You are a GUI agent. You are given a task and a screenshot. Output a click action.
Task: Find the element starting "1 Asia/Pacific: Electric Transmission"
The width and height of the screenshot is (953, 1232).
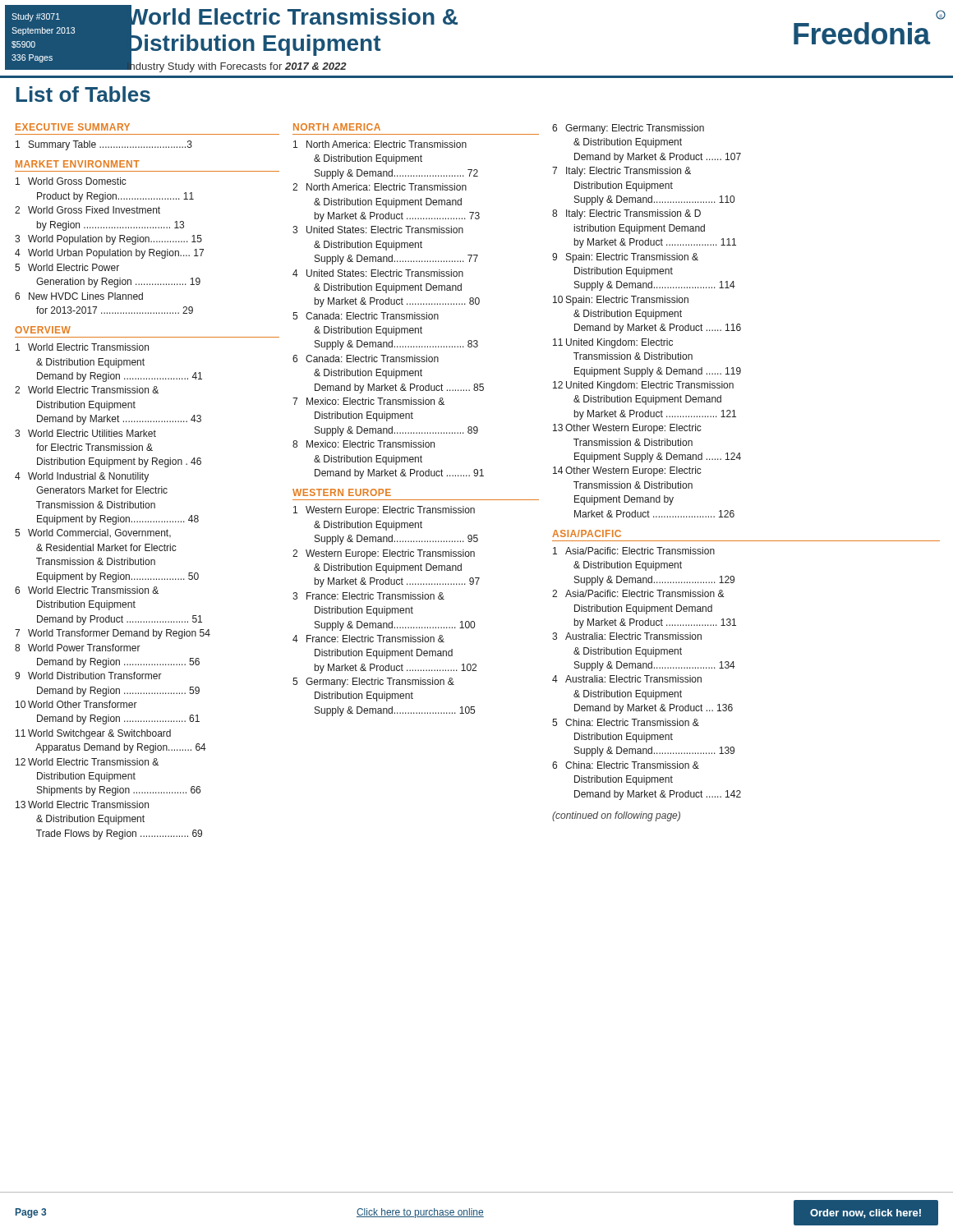[x=634, y=551]
